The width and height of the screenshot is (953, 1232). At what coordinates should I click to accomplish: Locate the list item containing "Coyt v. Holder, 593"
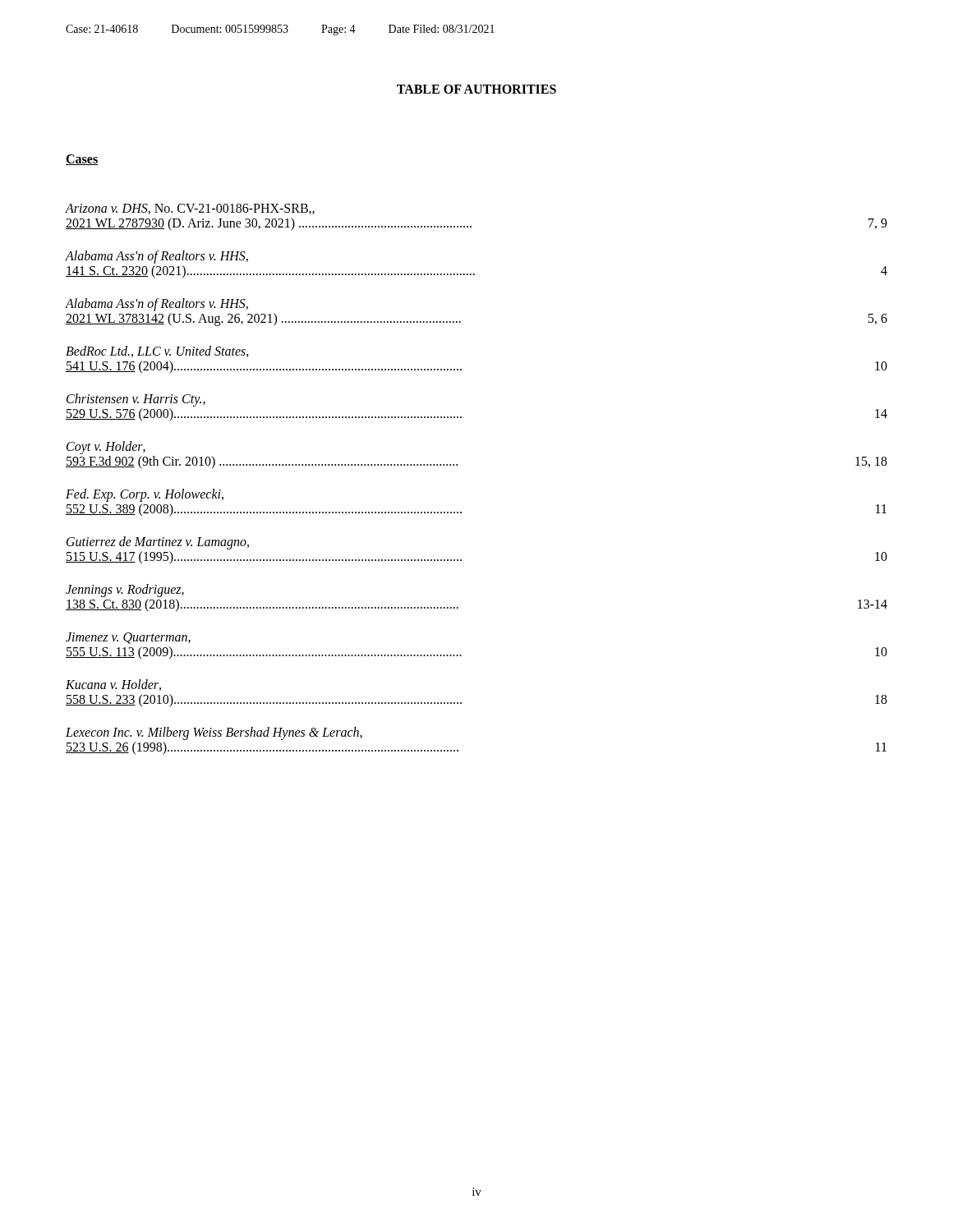pos(106,448)
